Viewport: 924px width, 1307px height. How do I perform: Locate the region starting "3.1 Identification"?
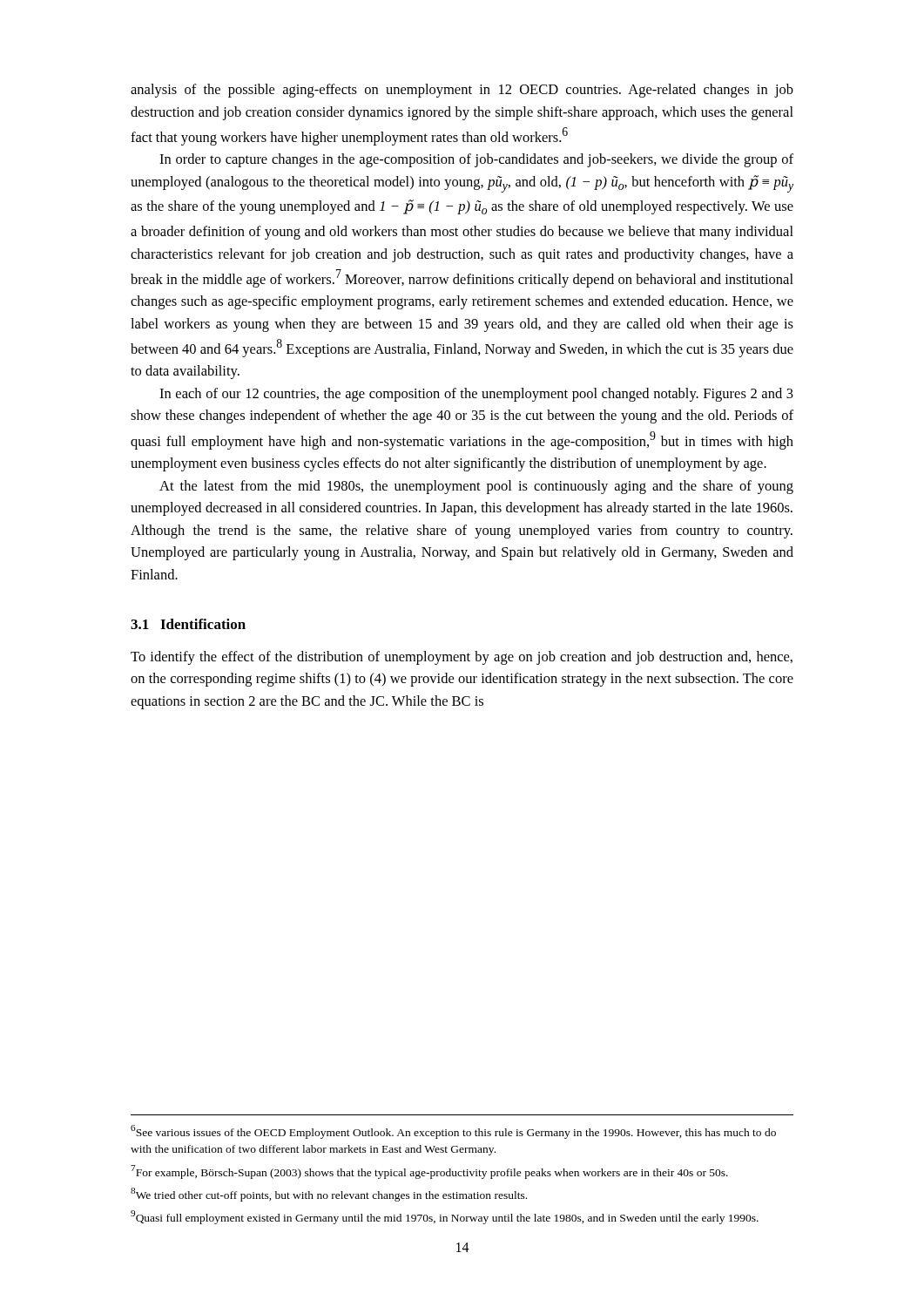[188, 625]
